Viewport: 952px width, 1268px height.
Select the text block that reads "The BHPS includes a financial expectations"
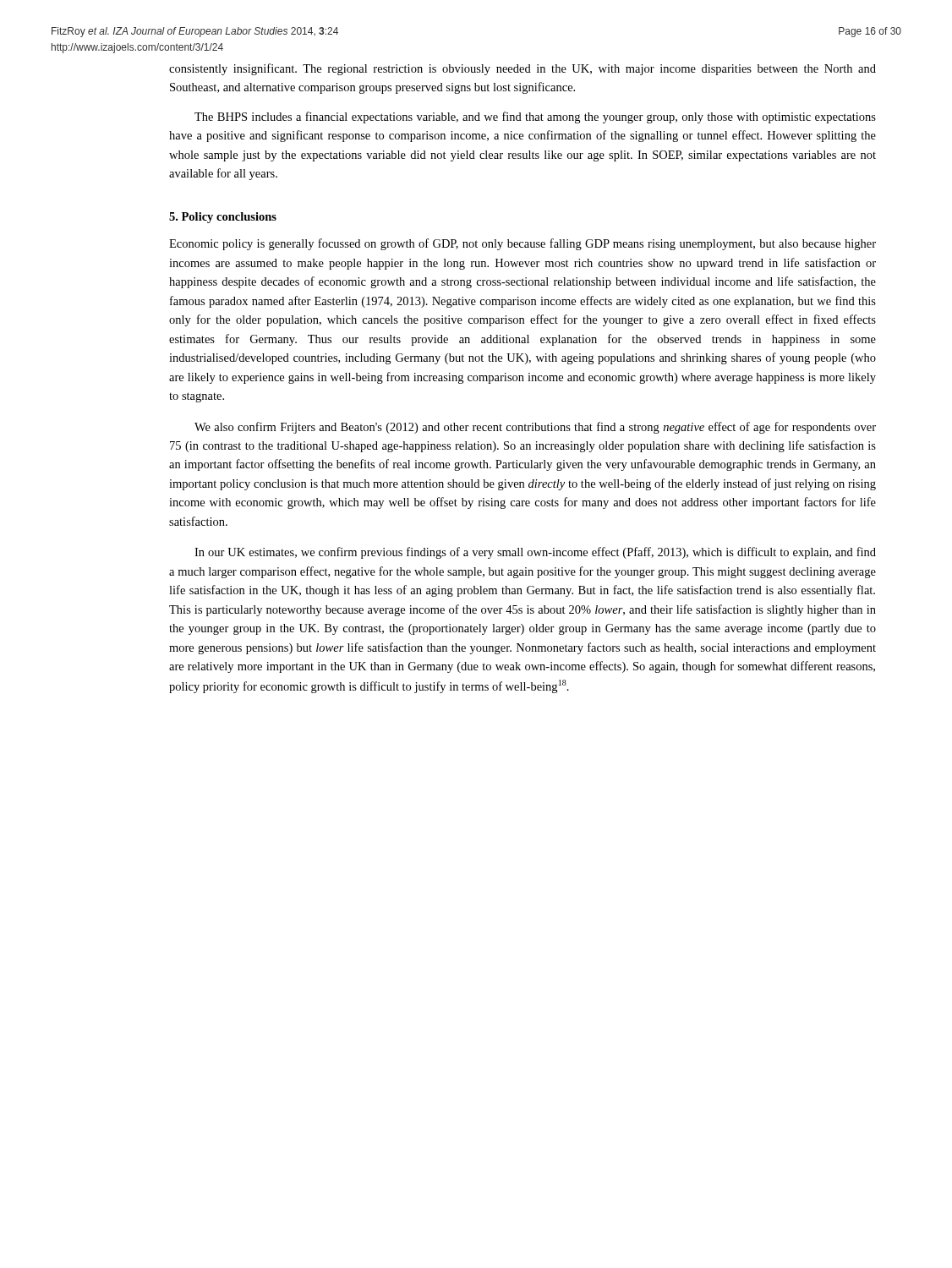point(523,145)
